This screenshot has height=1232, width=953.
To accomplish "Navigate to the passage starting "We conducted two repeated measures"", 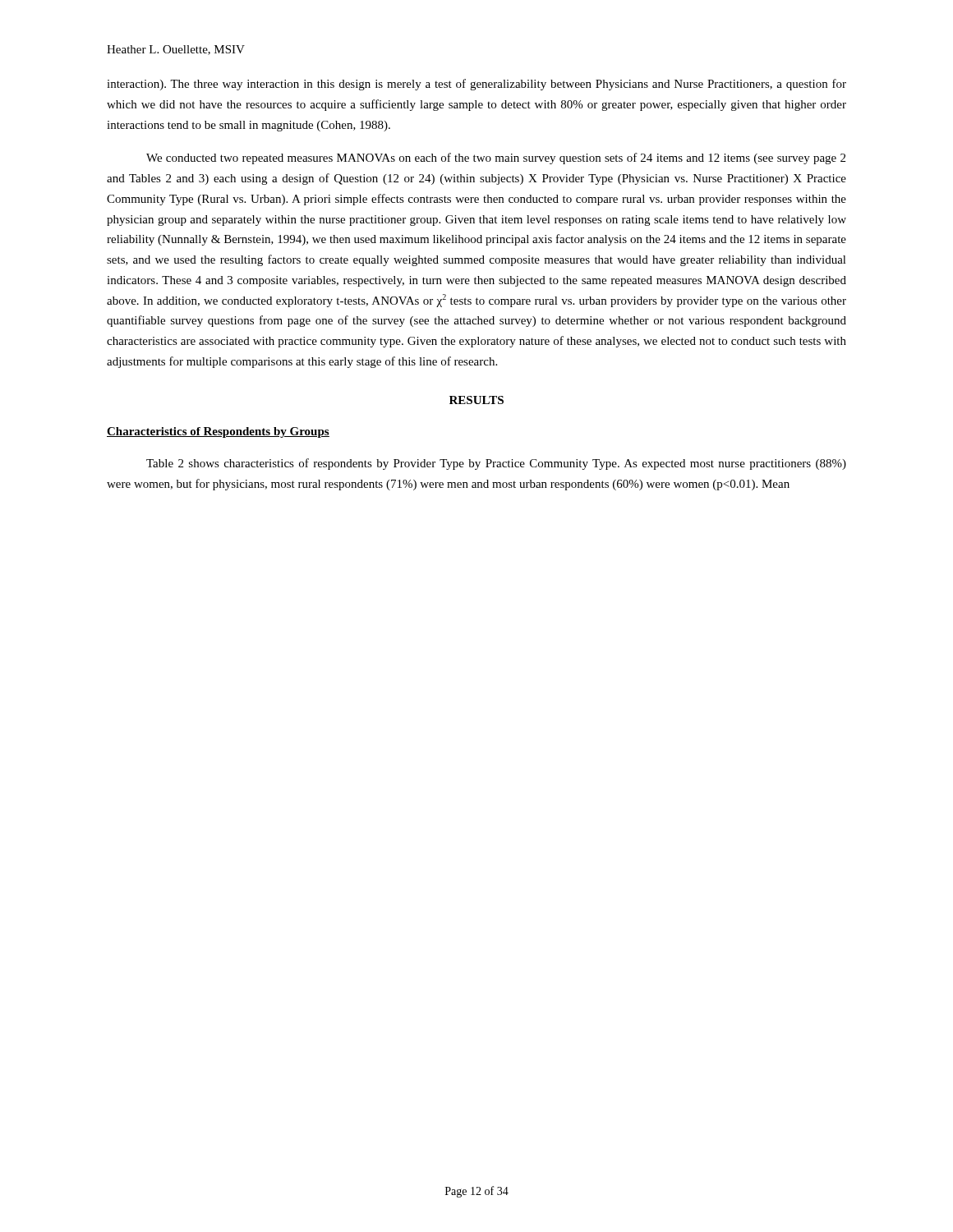I will [476, 260].
